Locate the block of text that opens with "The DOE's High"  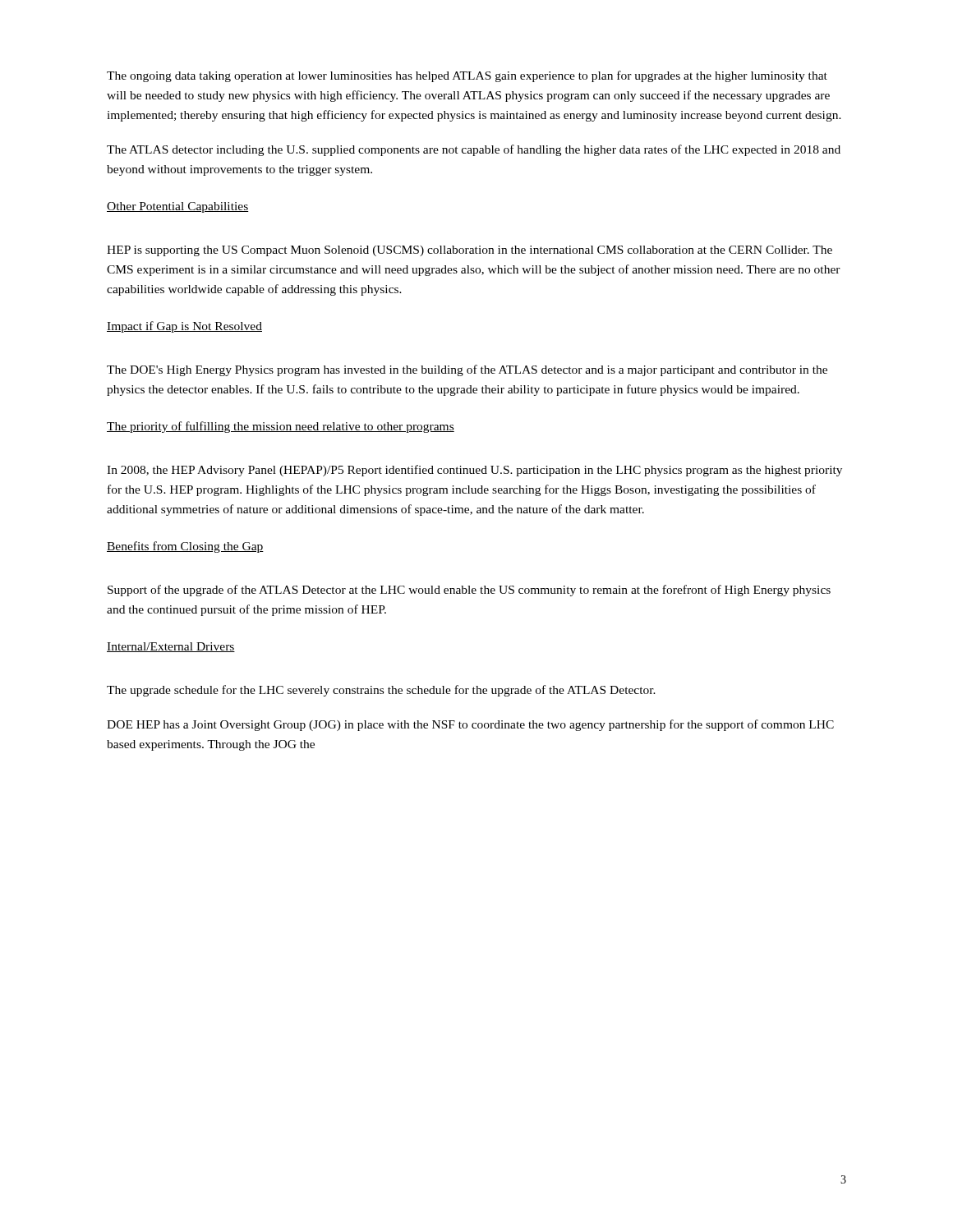pyautogui.click(x=467, y=379)
